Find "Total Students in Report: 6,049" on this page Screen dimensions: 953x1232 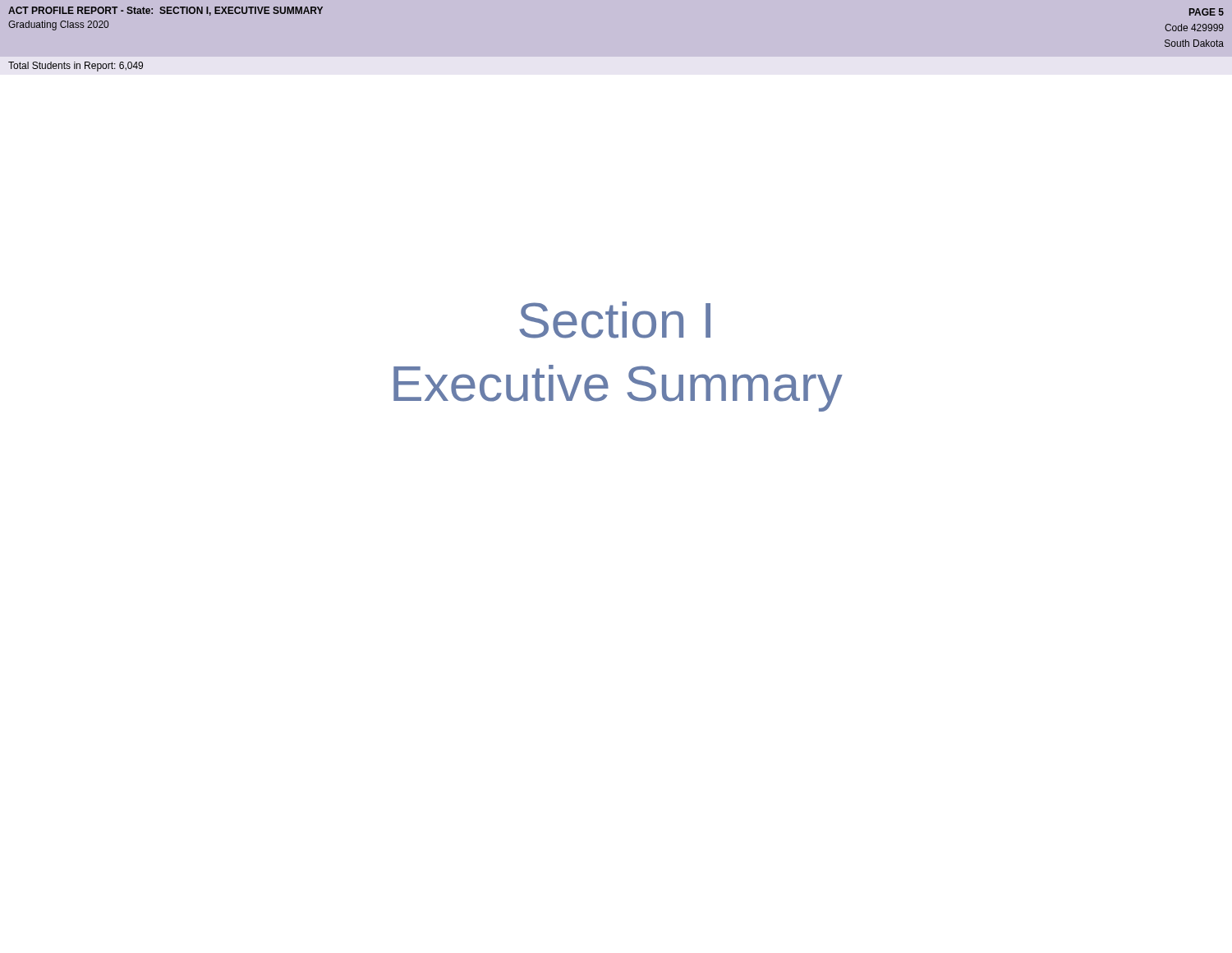point(76,65)
